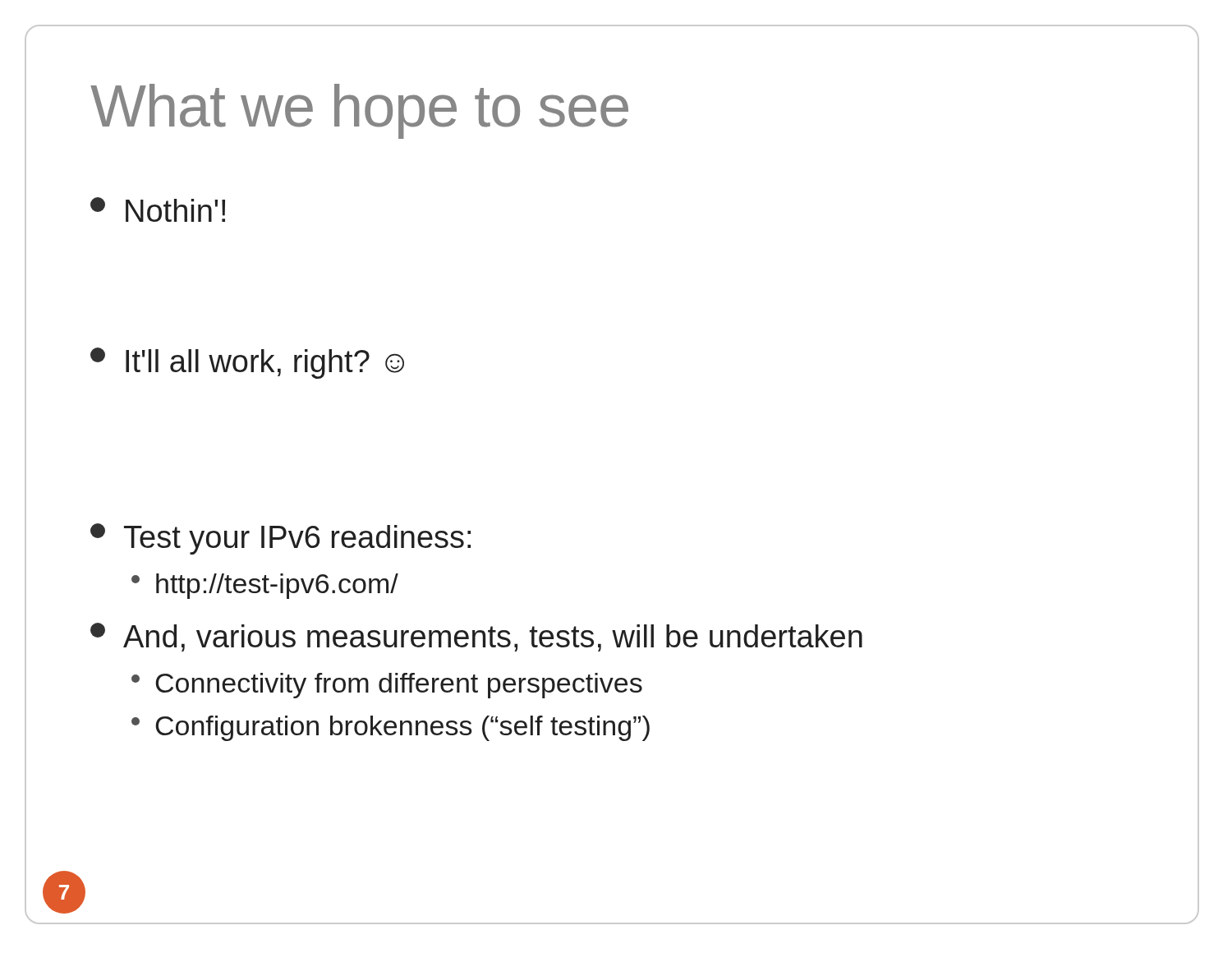This screenshot has width=1232, height=953.
Task: Point to the text block starting "It'll all work, right? ☺"
Action: click(251, 361)
